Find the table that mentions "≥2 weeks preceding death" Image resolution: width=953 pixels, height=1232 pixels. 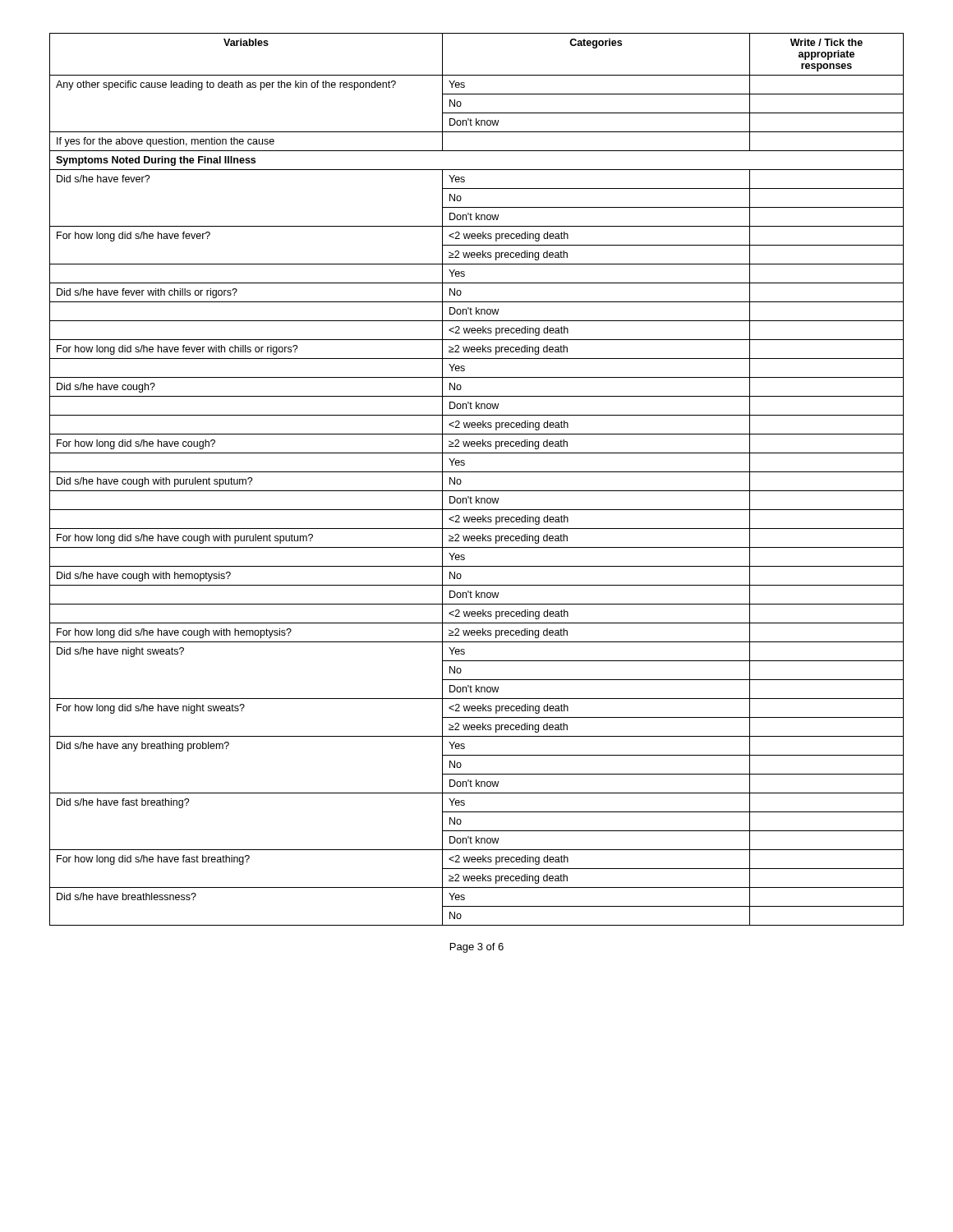point(476,479)
